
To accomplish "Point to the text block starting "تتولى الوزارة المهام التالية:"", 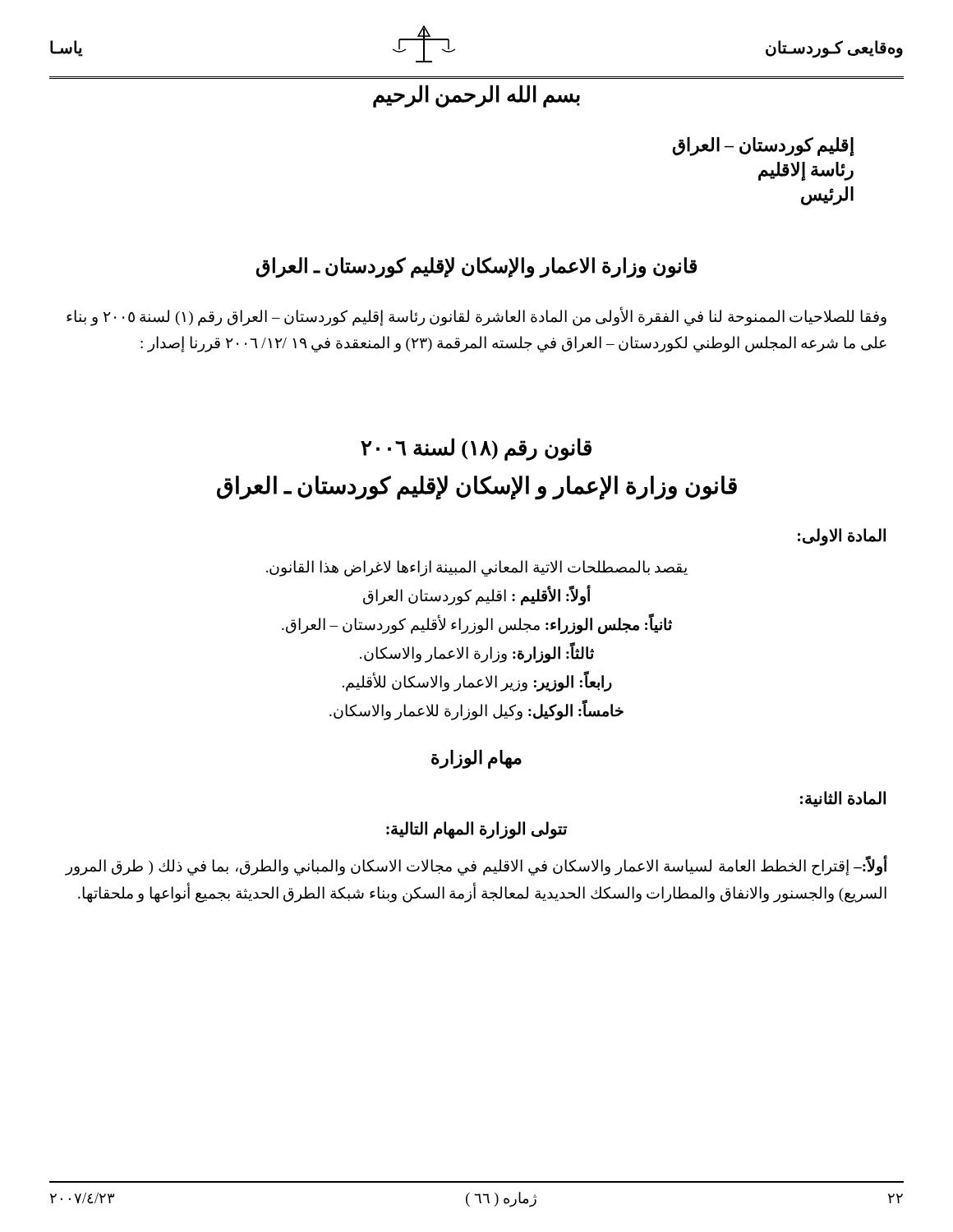I will pyautogui.click(x=476, y=829).
